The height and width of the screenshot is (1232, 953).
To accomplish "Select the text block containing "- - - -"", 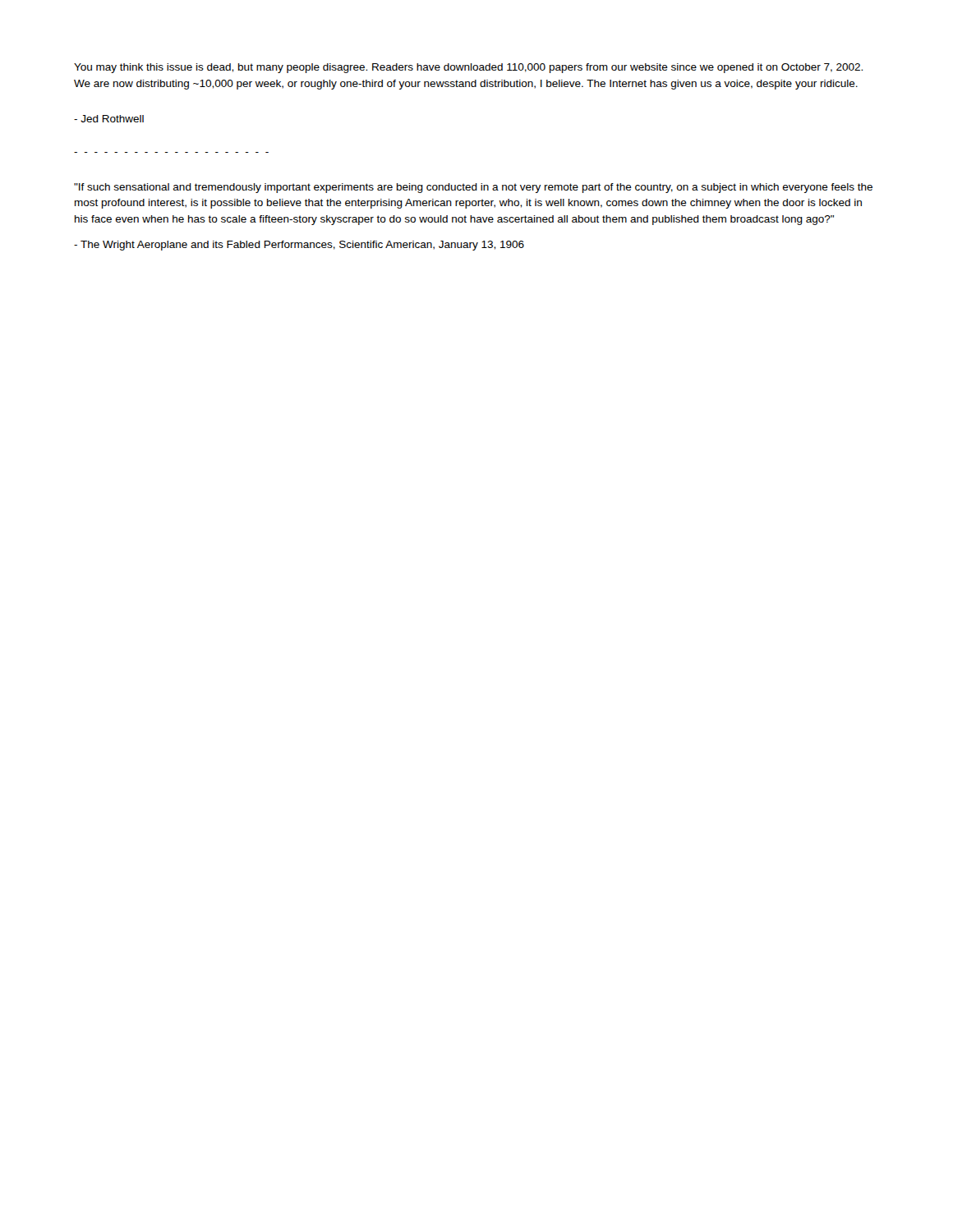I will [172, 151].
